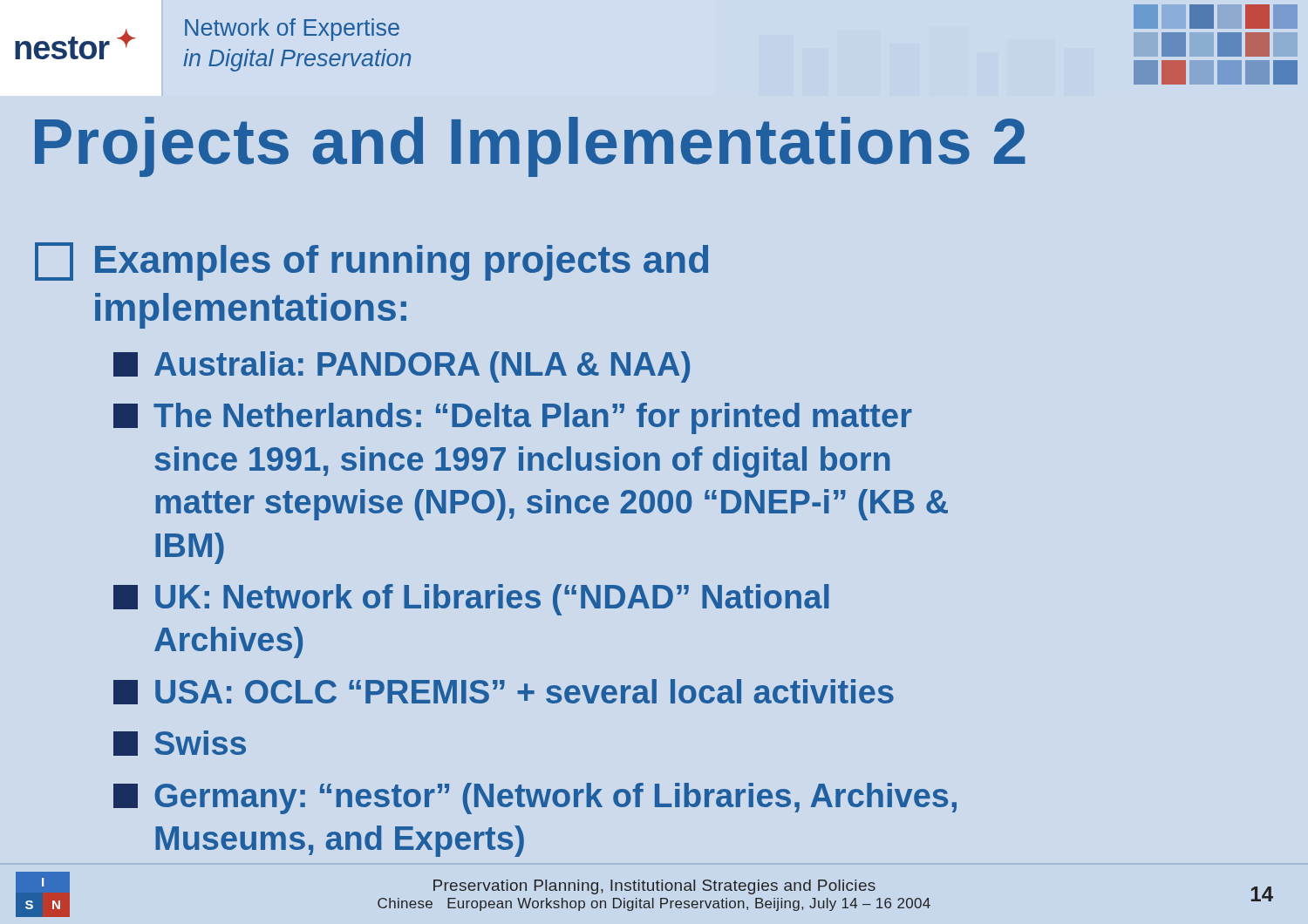Select the text block starting "Examples of running projects andimplementations:"

tap(373, 283)
